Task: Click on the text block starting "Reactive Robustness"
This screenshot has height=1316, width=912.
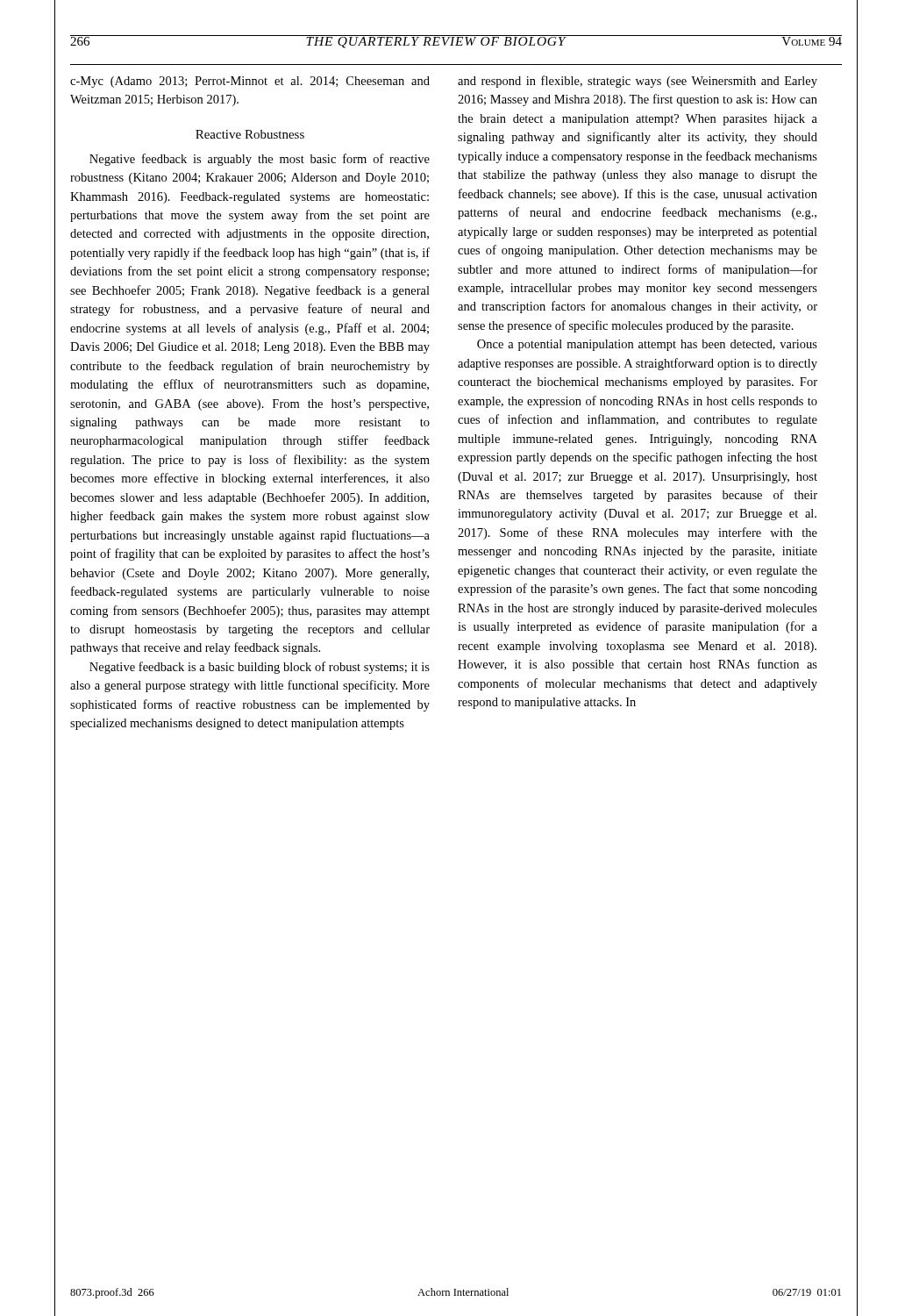Action: pyautogui.click(x=250, y=135)
